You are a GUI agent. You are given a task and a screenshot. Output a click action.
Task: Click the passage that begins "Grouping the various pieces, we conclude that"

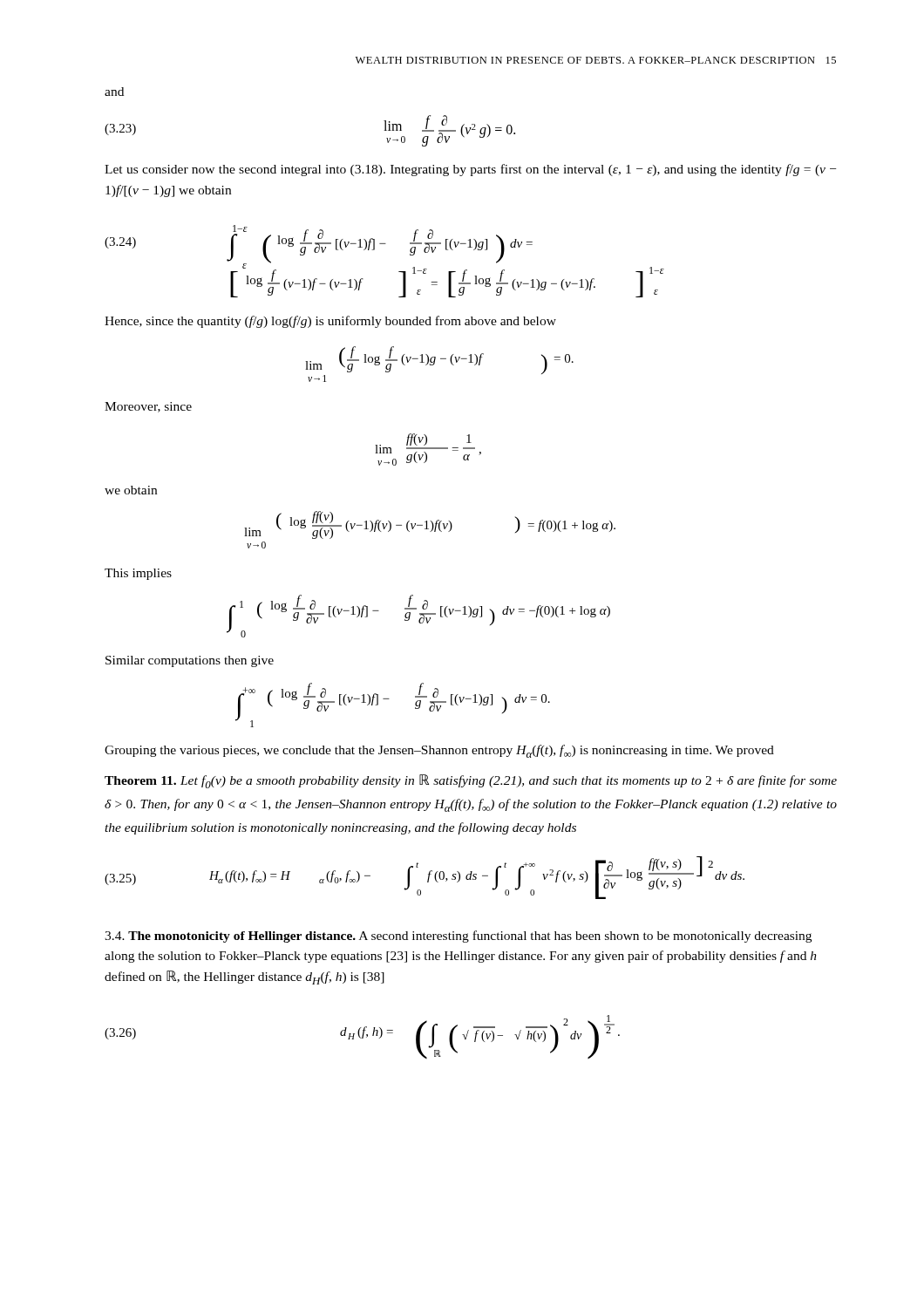click(x=439, y=751)
